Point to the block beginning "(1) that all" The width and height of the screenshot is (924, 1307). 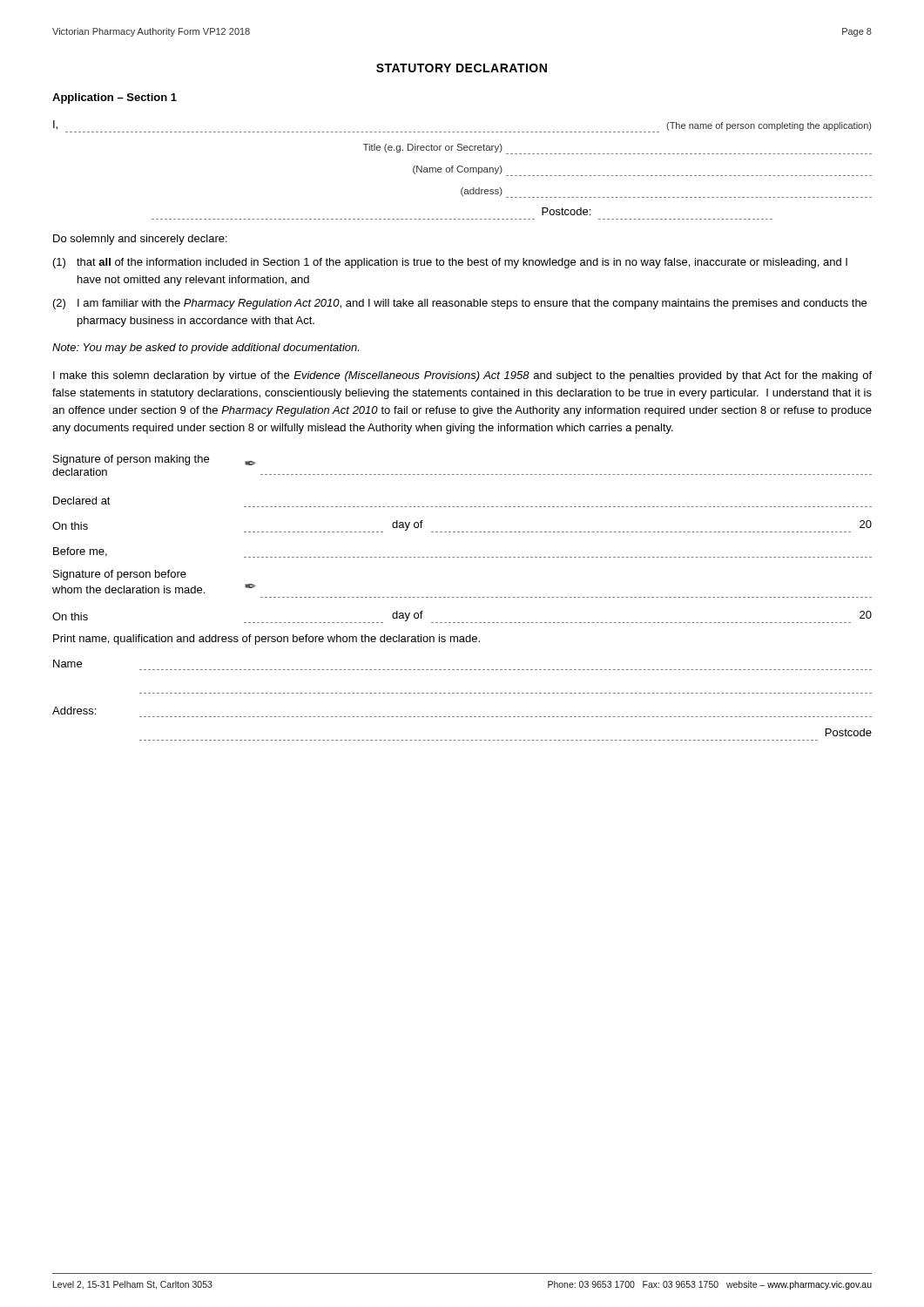[x=462, y=271]
